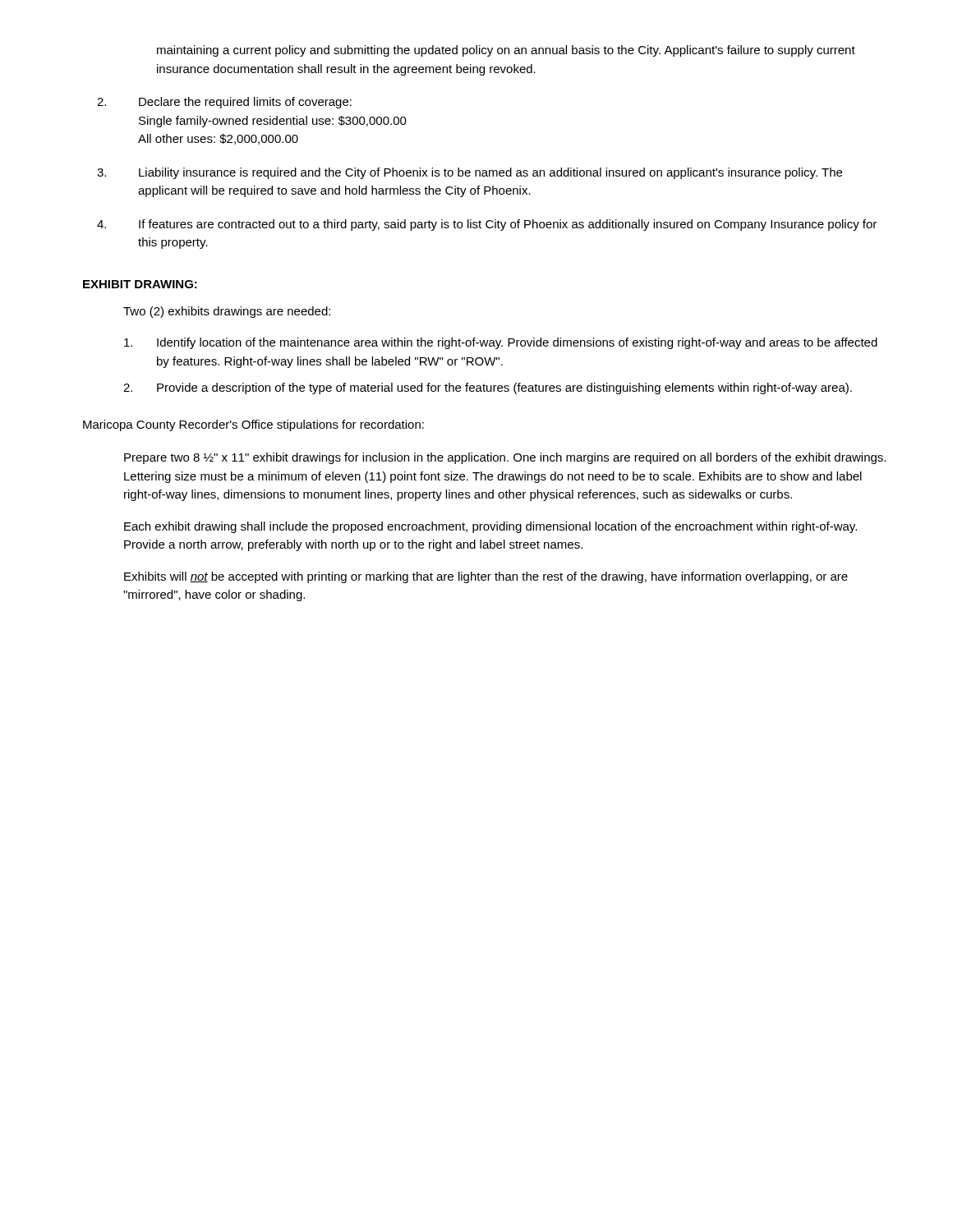Image resolution: width=953 pixels, height=1232 pixels.
Task: Point to the block beginning "maintaining a current"
Action: tap(506, 59)
